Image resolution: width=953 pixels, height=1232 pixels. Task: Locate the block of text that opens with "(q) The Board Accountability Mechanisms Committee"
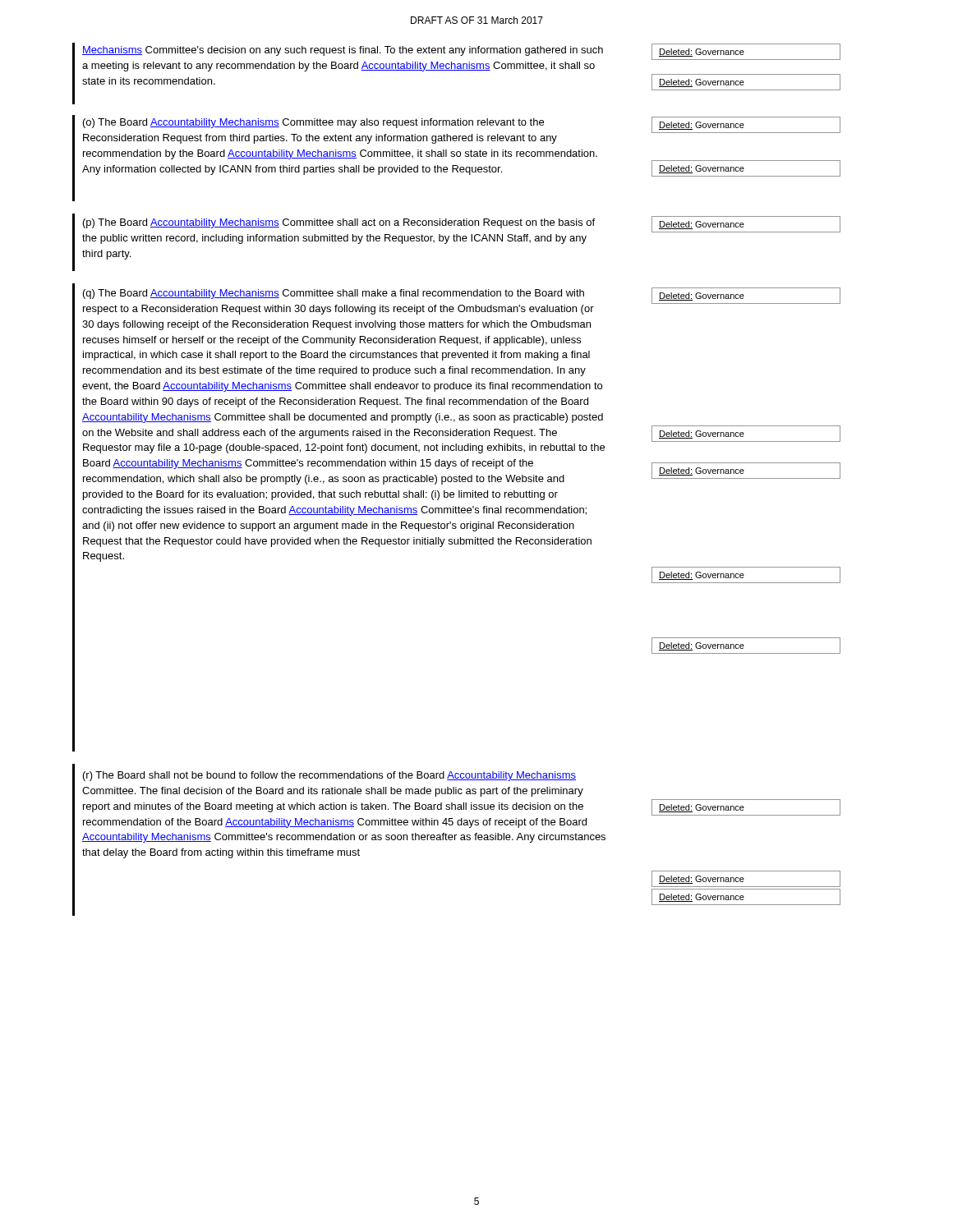(344, 424)
